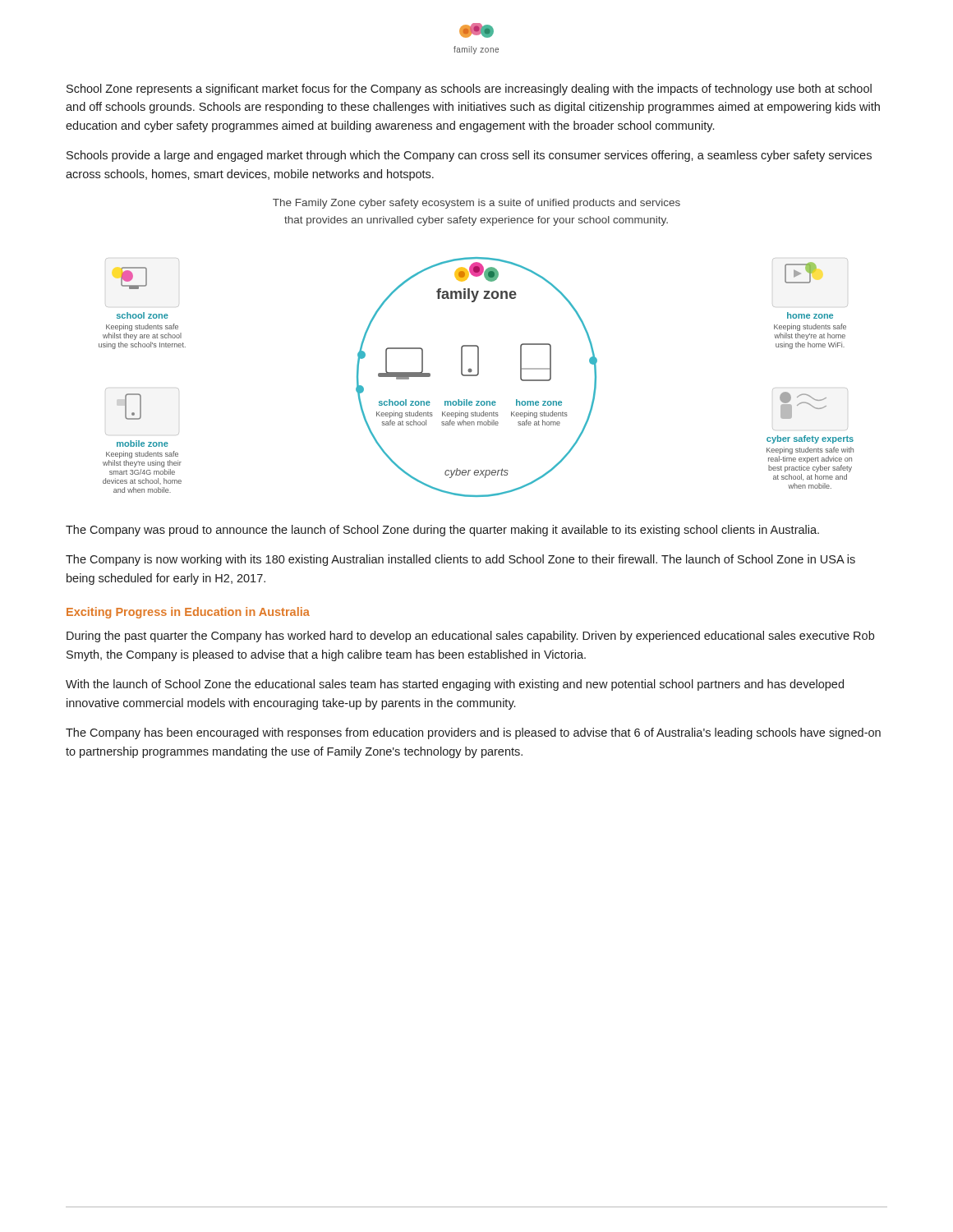Find the passage starting "Exciting Progress in Education in"

click(x=188, y=612)
